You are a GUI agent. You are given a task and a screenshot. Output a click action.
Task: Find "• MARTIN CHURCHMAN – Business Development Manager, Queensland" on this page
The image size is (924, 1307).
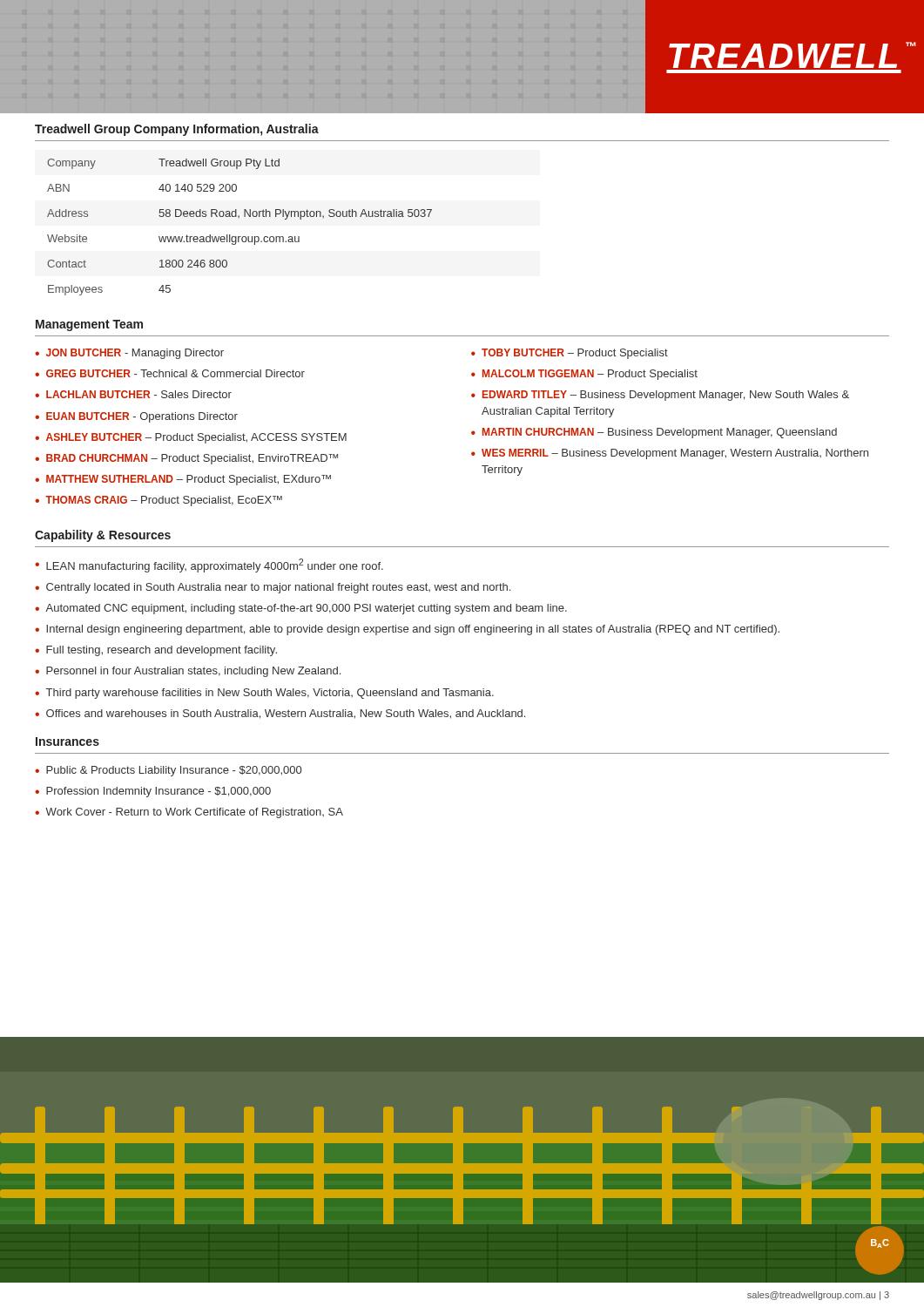pyautogui.click(x=654, y=433)
